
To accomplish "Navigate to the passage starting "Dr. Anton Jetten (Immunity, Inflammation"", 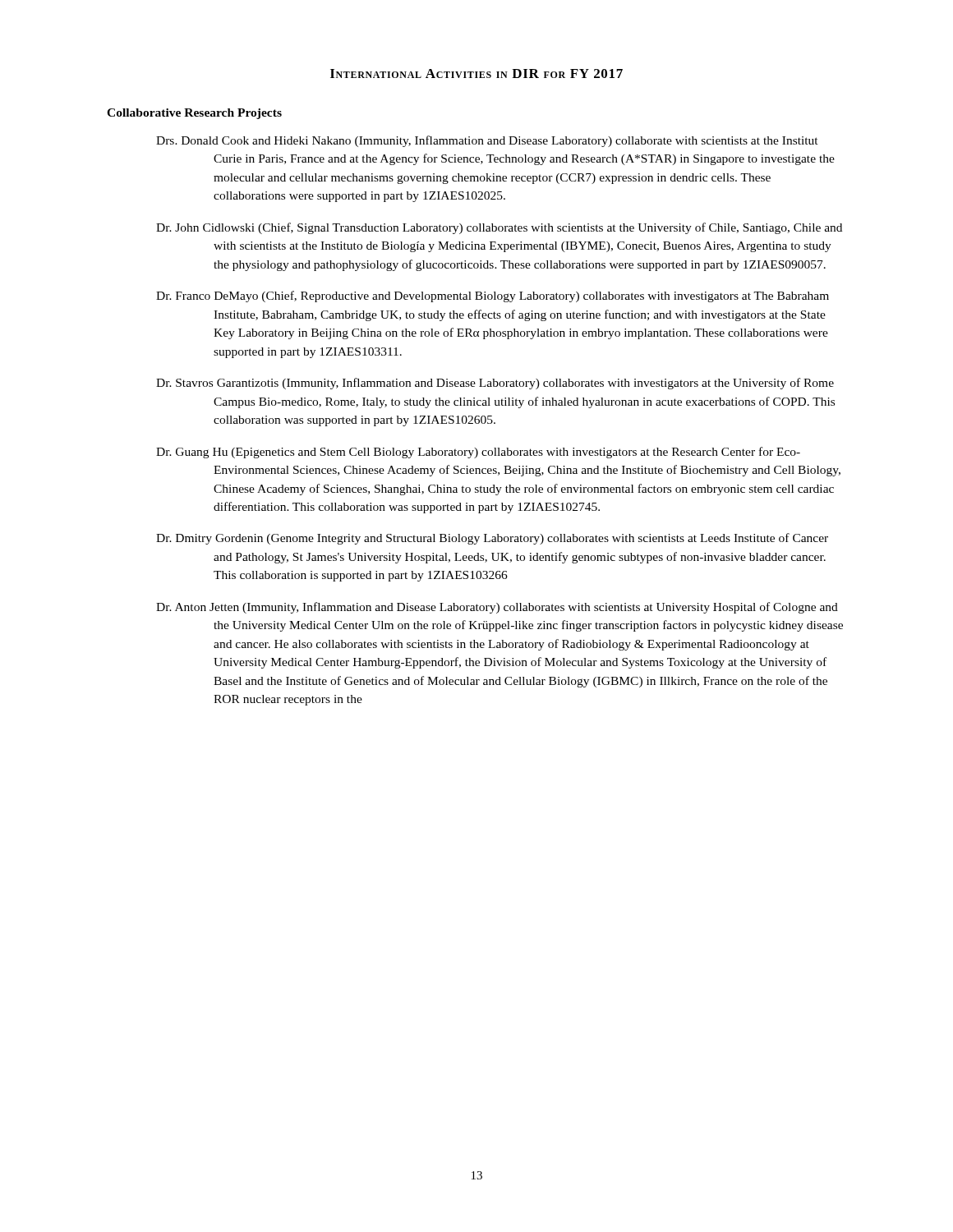I will (x=500, y=653).
